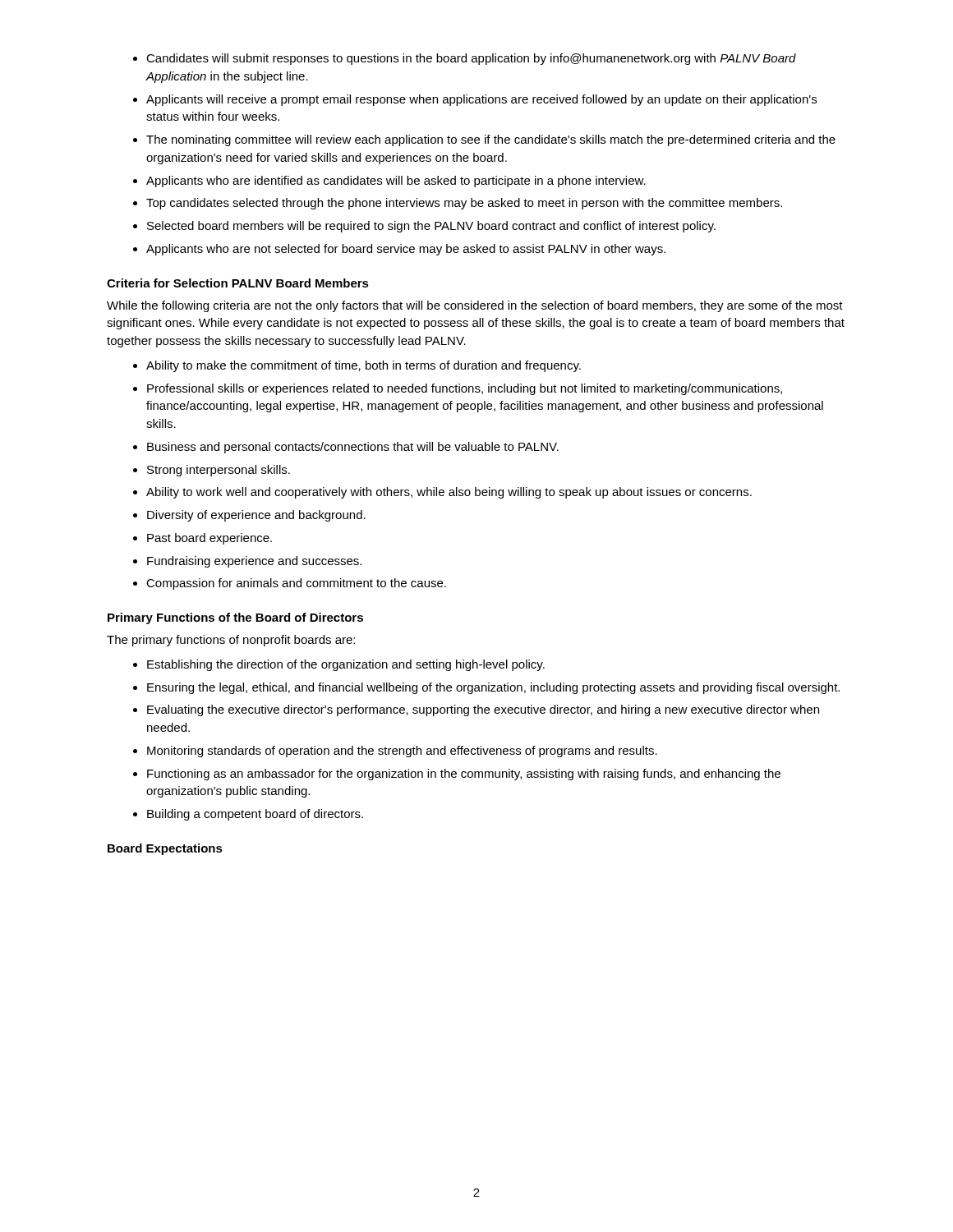Locate the list item containing "Past board experience."
Screen dimensions: 1232x953
(210, 537)
